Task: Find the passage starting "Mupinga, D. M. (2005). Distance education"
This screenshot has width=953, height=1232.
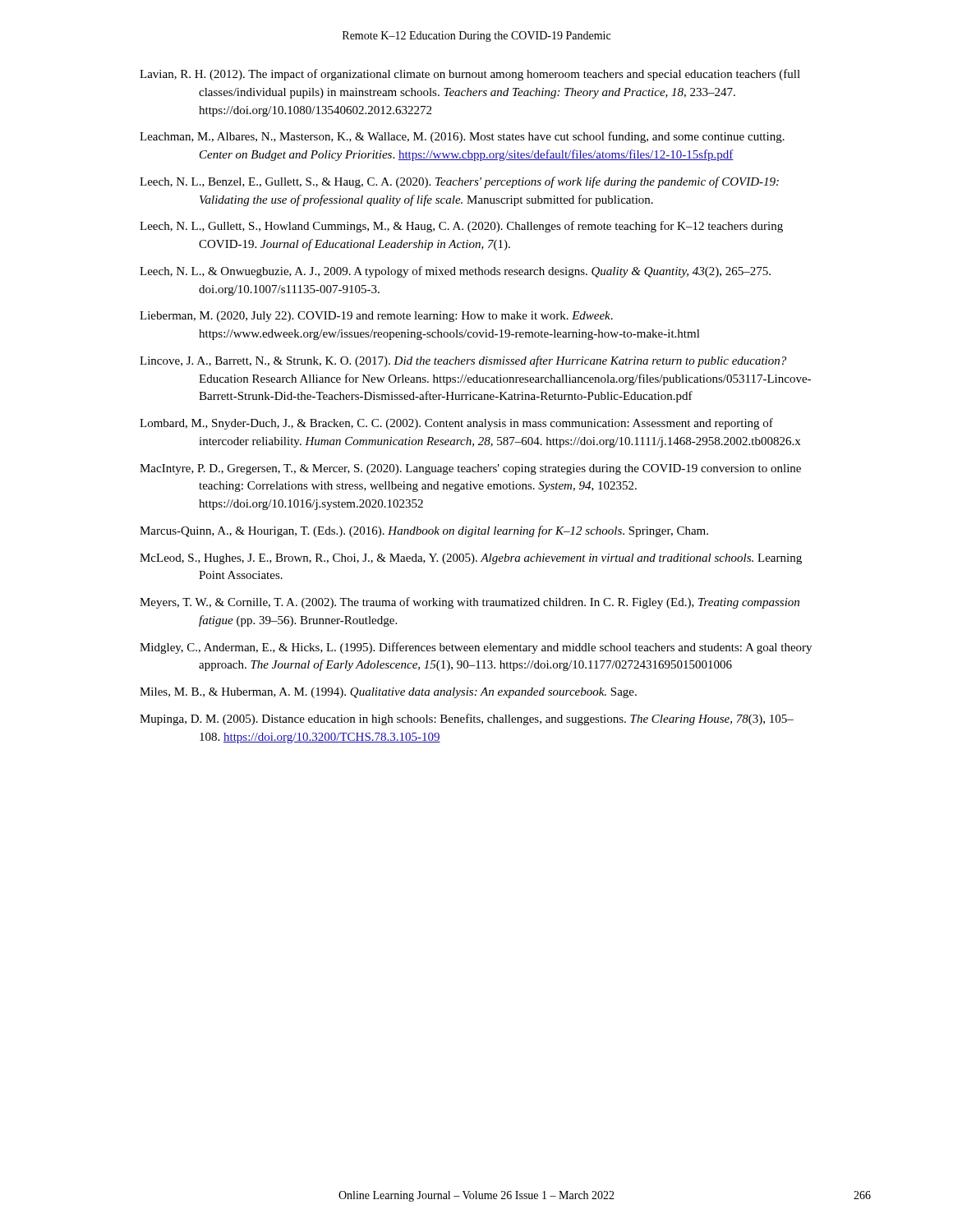Action: coord(467,727)
